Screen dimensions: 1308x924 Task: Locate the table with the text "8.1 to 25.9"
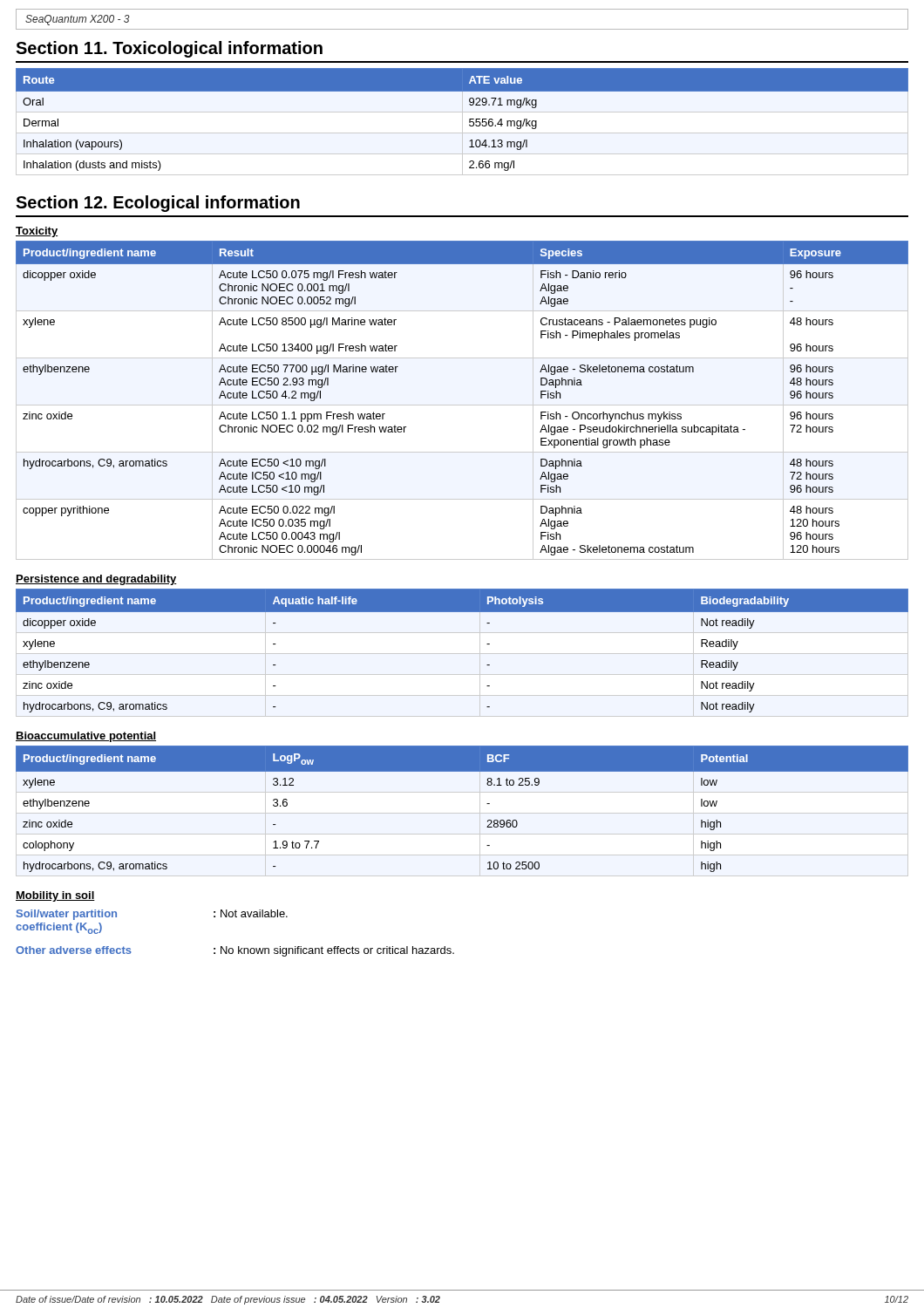(462, 811)
